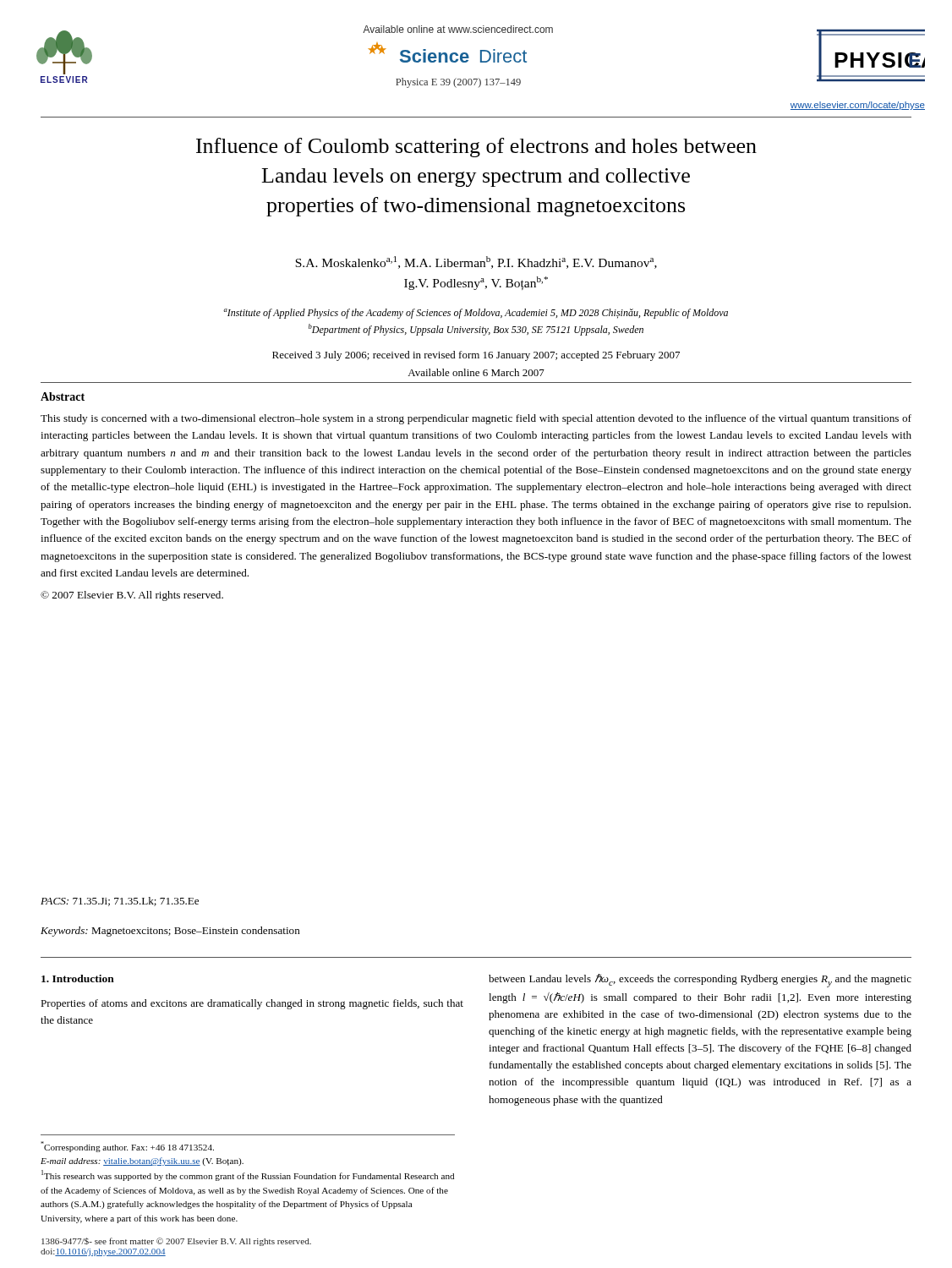The height and width of the screenshot is (1268, 952).
Task: Point to the element starting "Received 3 July 2006; received in"
Action: [x=476, y=363]
